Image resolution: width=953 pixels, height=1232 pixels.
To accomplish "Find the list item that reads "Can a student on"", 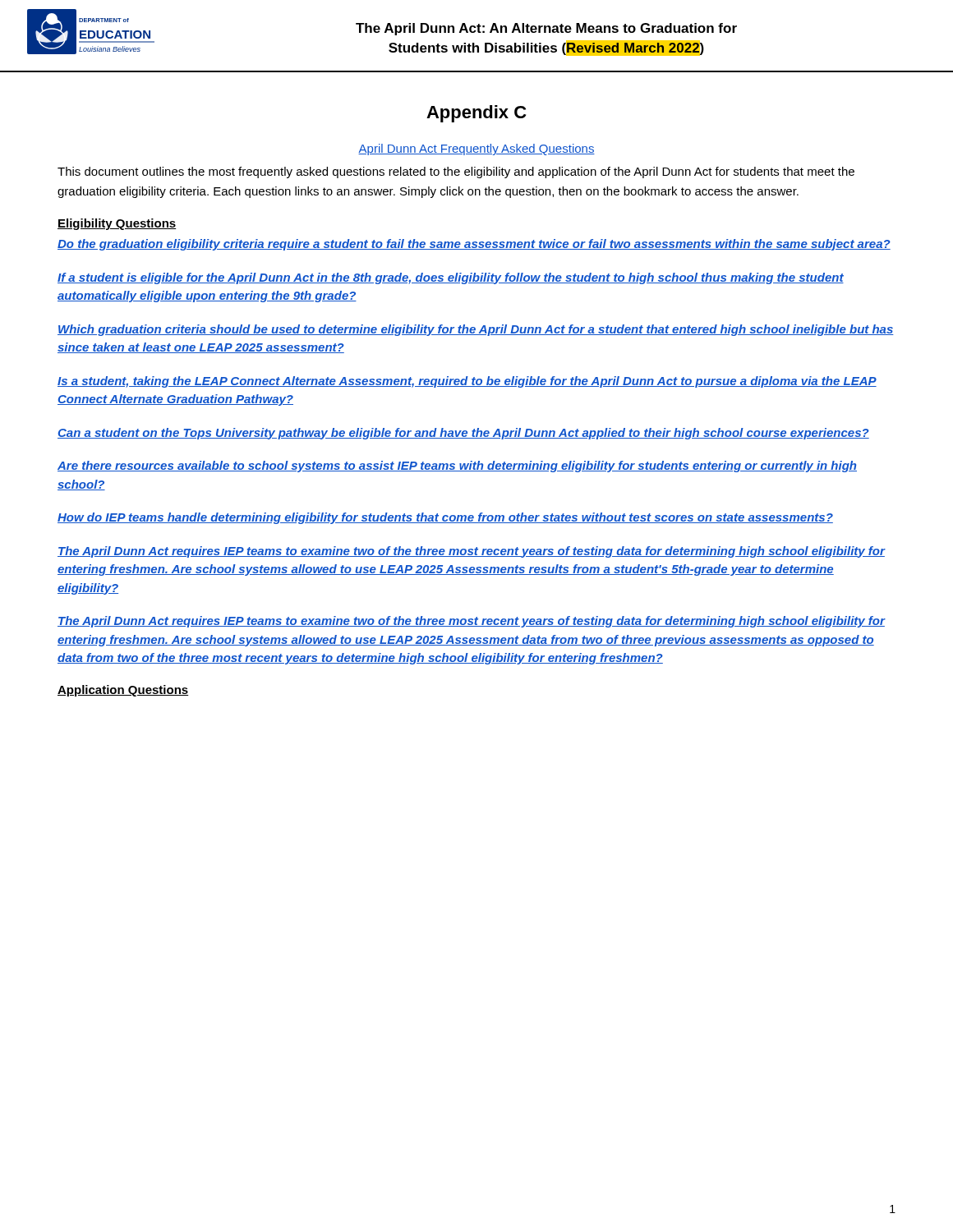I will (476, 433).
